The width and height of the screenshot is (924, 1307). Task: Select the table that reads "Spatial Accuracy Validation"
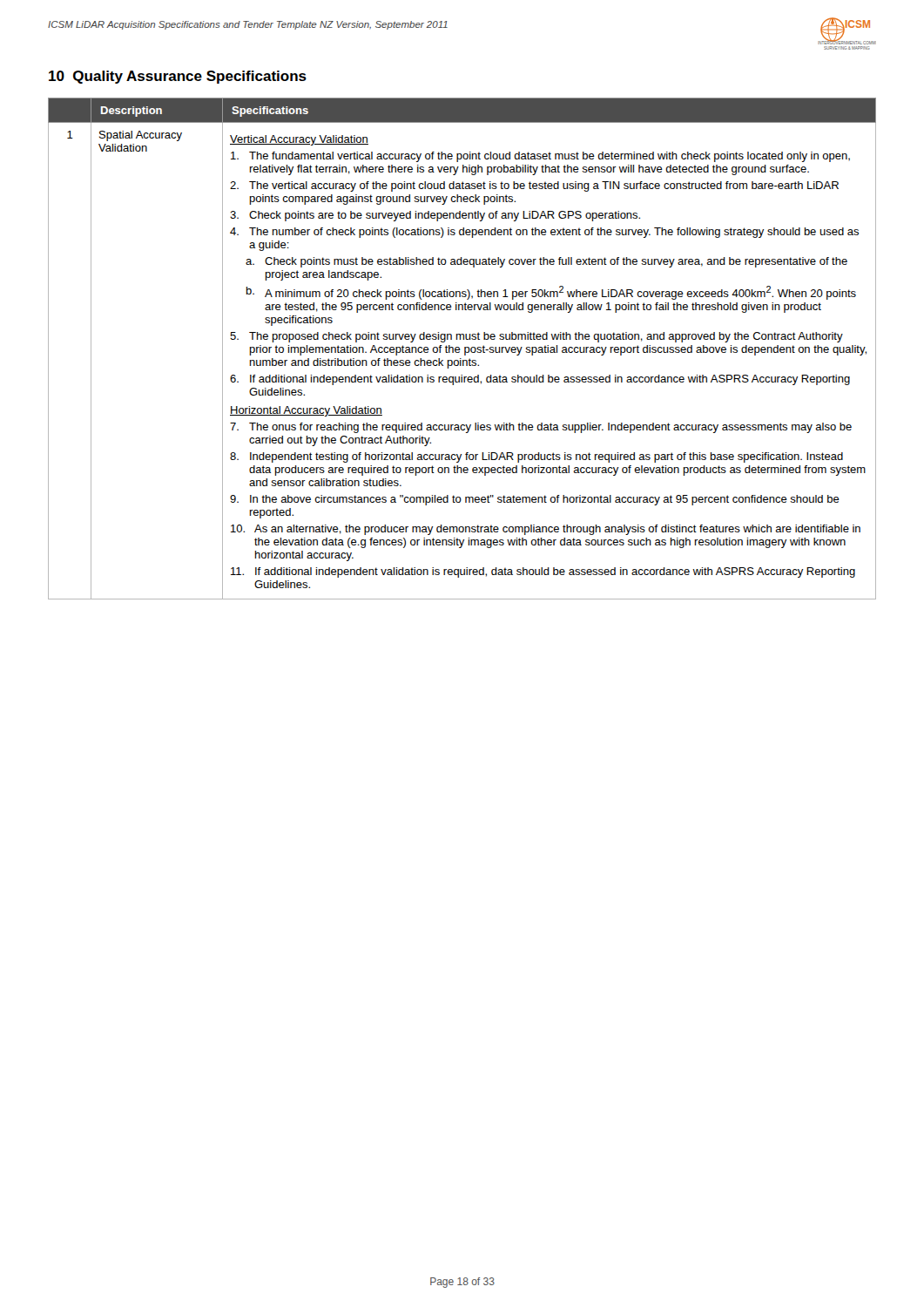[x=462, y=349]
